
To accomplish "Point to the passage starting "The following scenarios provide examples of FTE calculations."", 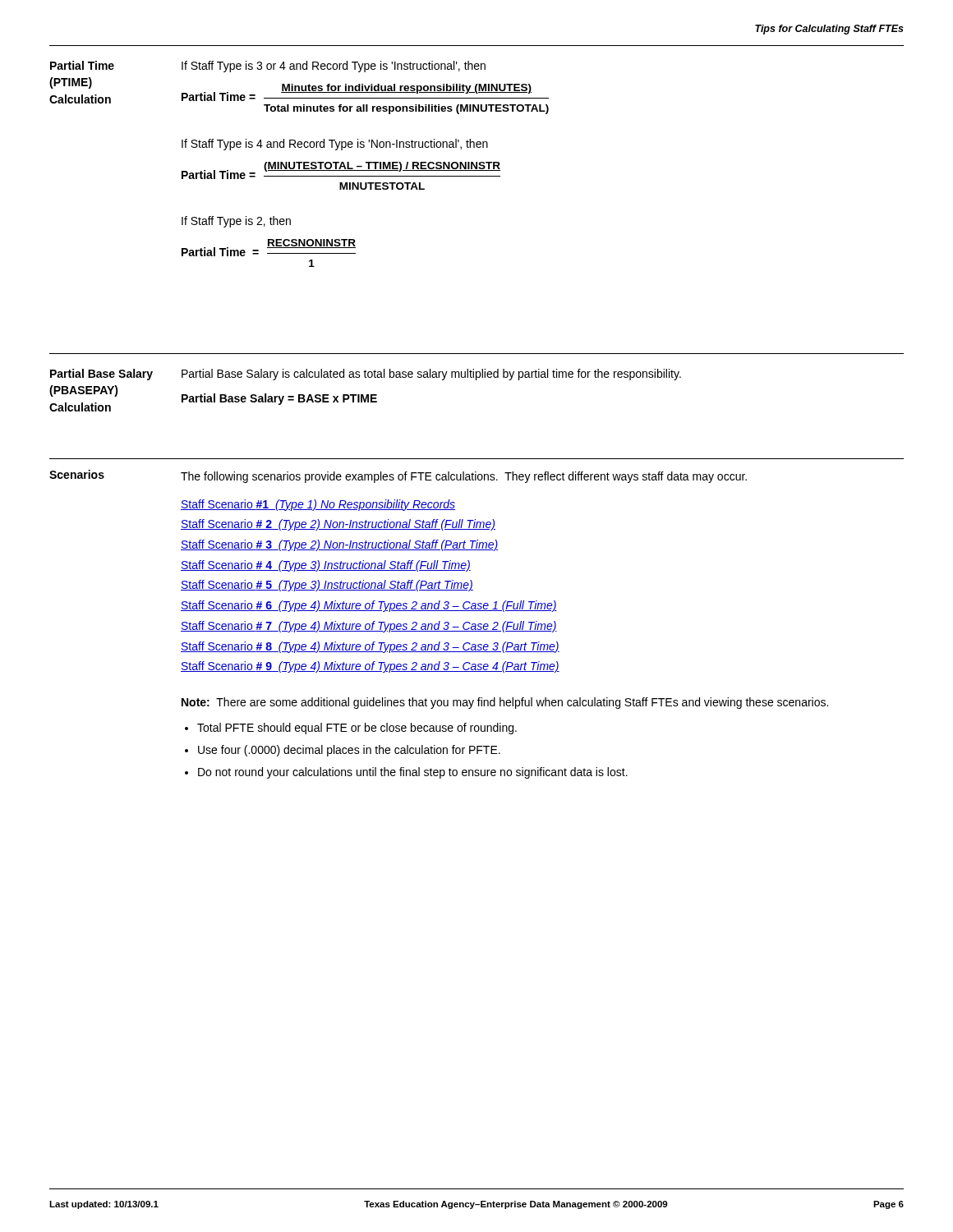I will click(464, 476).
